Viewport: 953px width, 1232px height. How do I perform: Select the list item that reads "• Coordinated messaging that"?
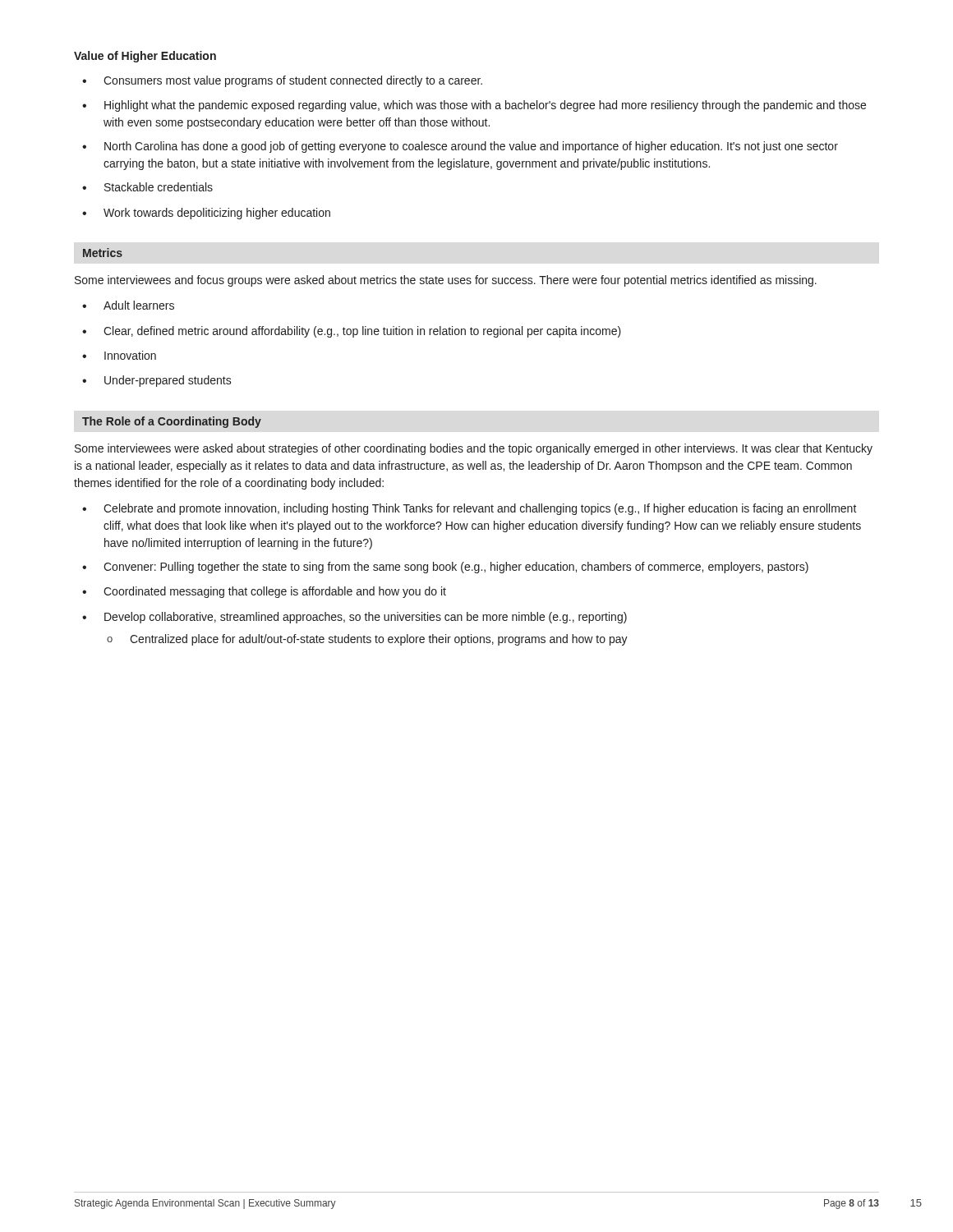click(264, 592)
